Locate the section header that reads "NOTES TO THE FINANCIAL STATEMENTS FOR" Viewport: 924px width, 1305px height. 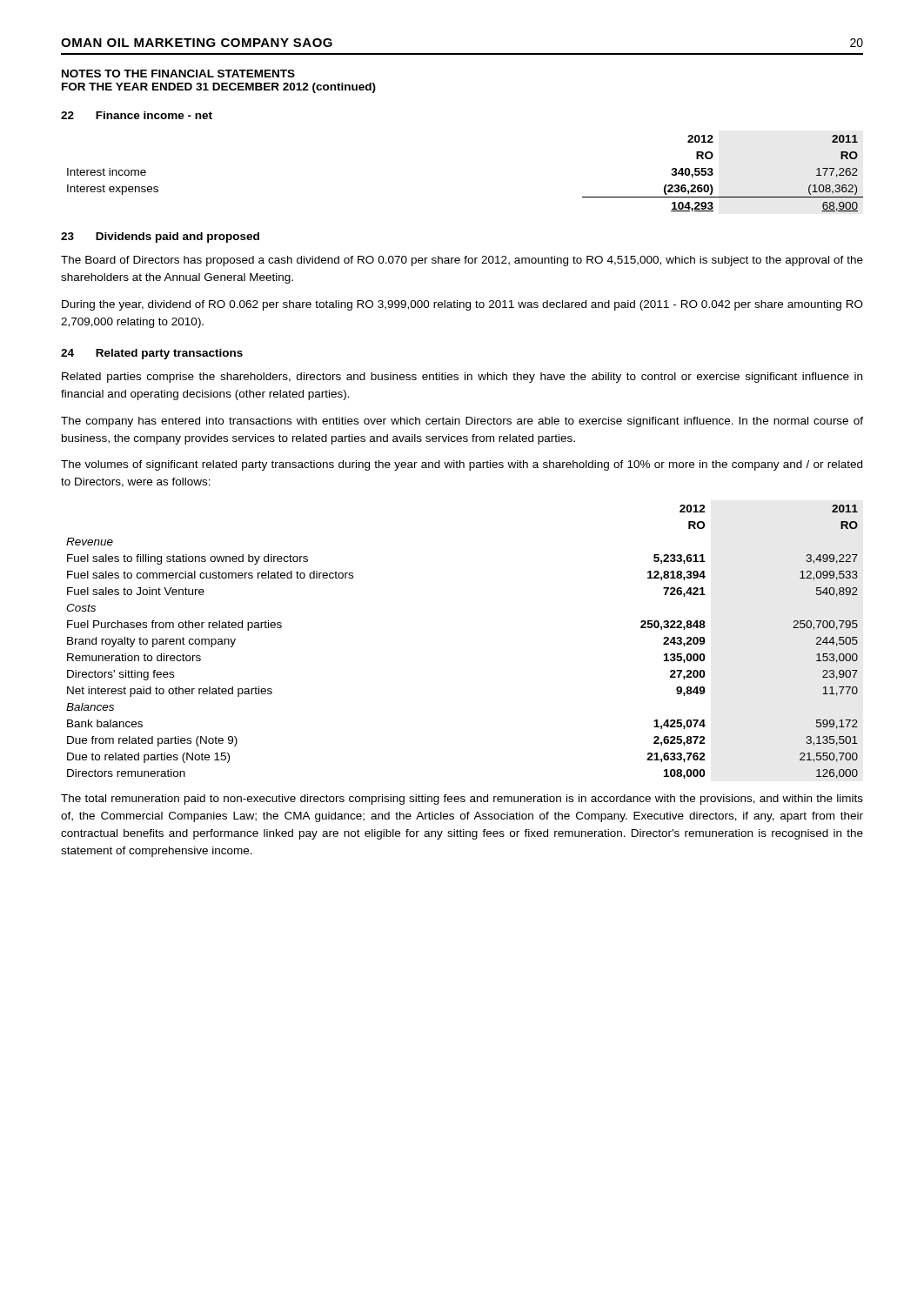(178, 74)
